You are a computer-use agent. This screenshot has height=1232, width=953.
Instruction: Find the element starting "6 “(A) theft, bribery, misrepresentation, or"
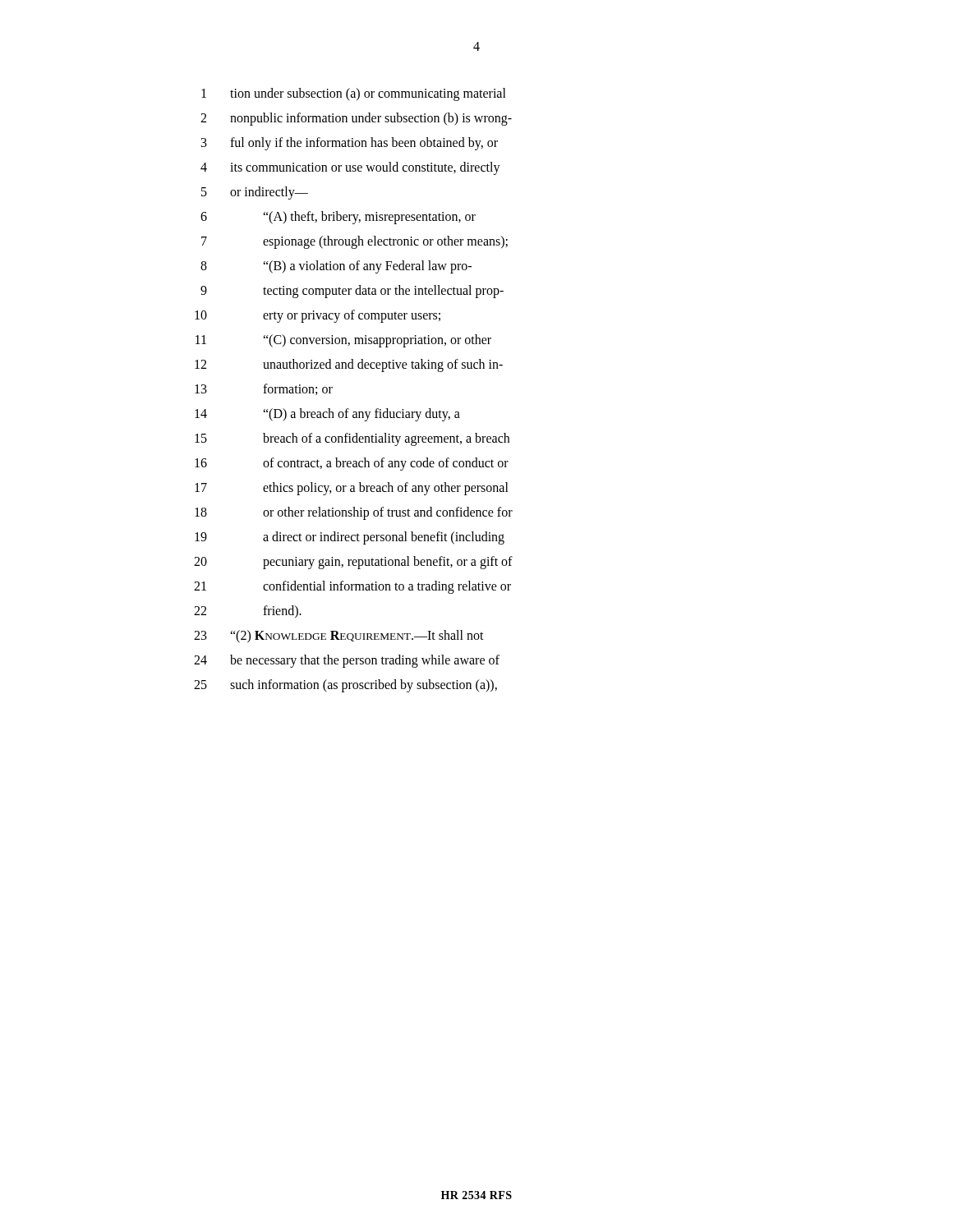coord(338,218)
